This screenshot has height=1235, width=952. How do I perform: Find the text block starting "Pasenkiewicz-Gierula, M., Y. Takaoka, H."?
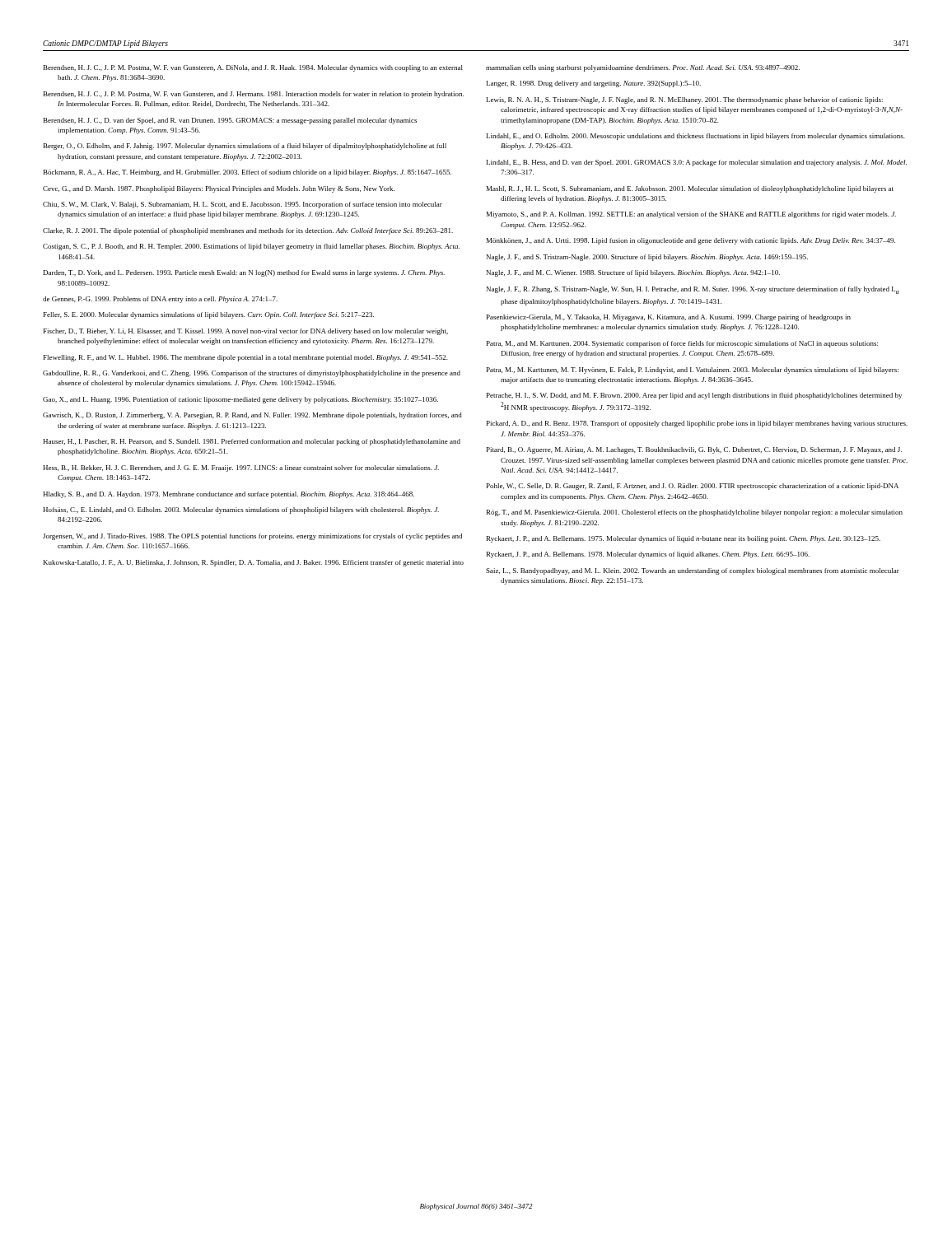coord(668,322)
